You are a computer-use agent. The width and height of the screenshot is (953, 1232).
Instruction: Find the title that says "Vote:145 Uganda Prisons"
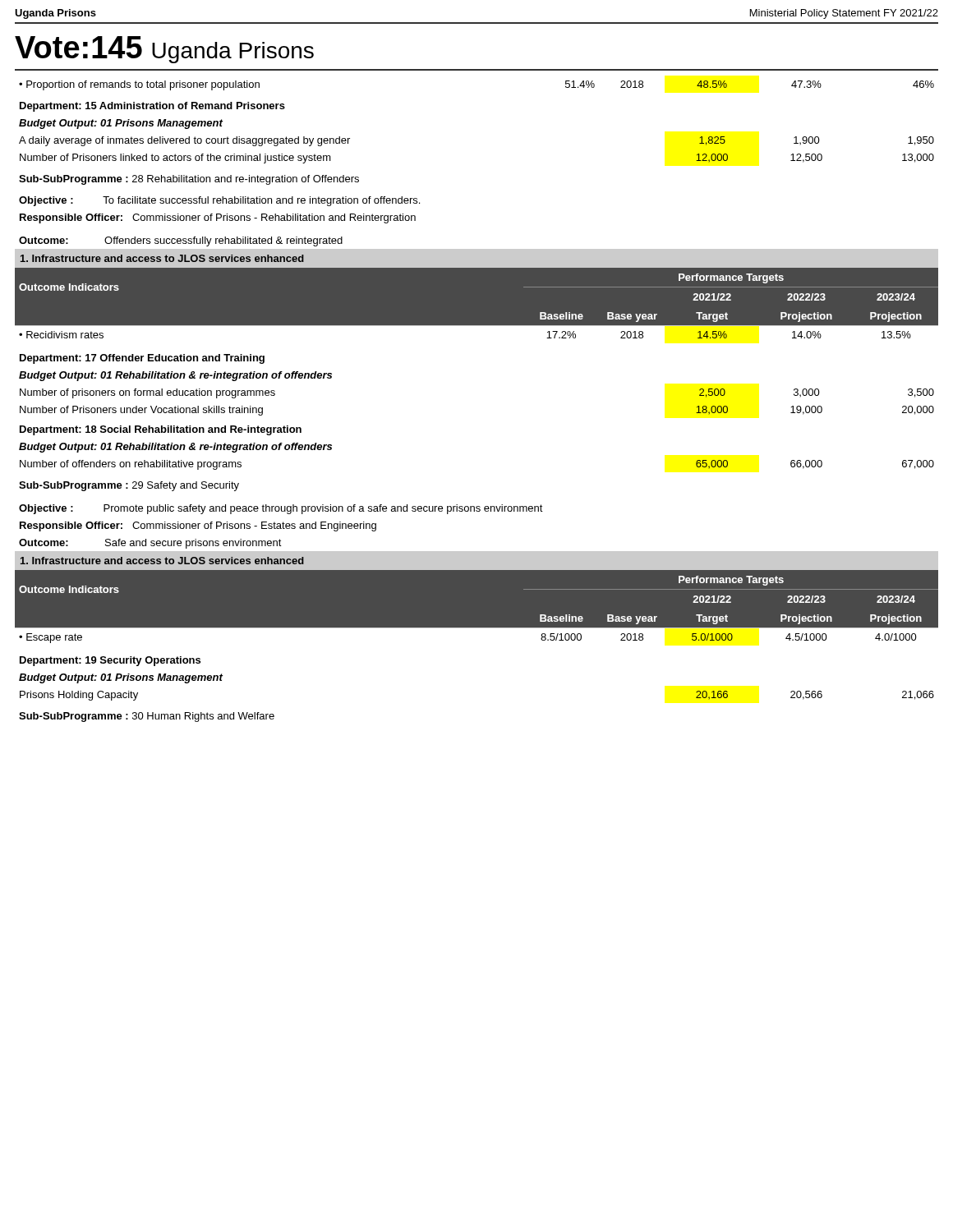pos(165,48)
